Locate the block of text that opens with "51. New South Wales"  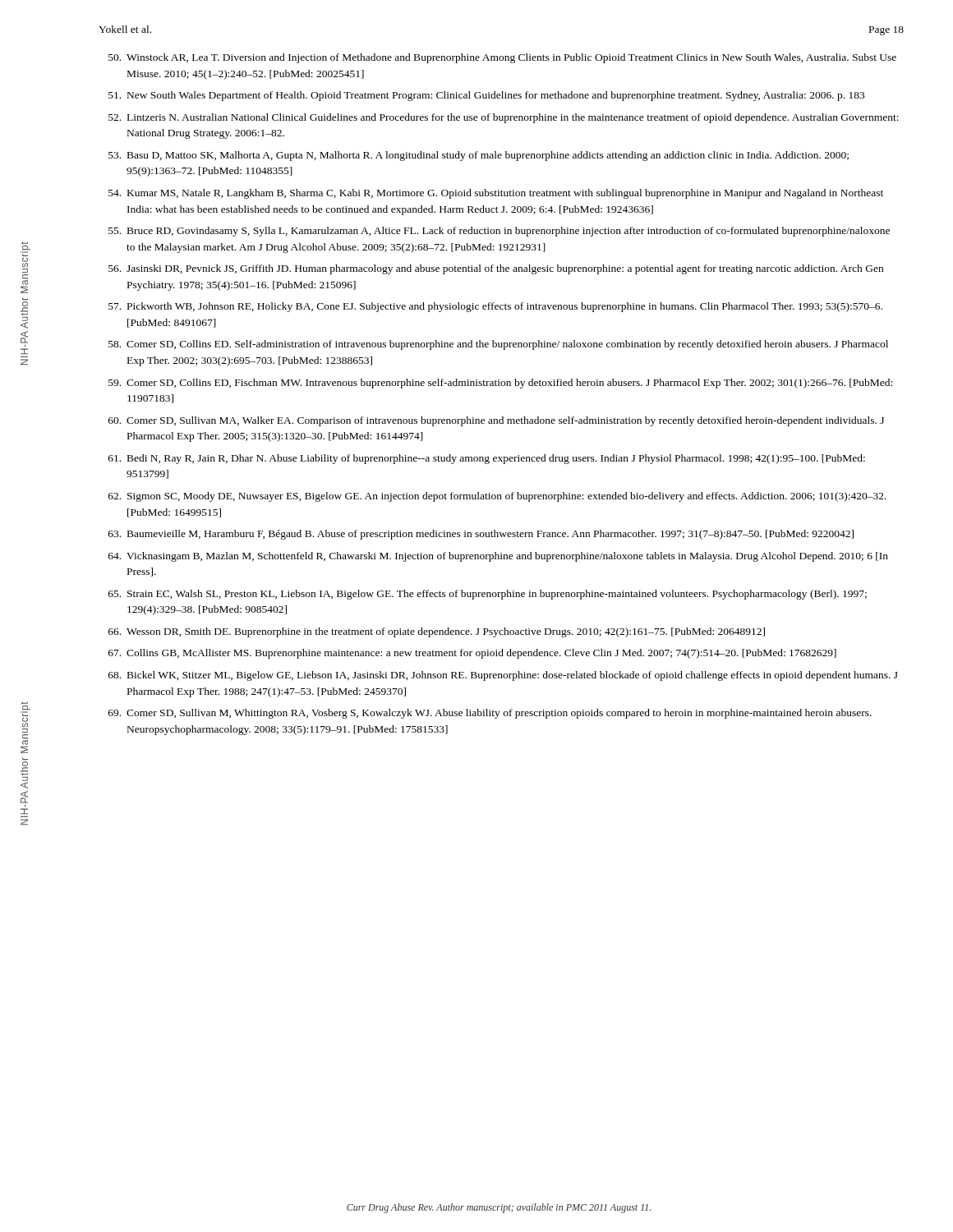499,95
